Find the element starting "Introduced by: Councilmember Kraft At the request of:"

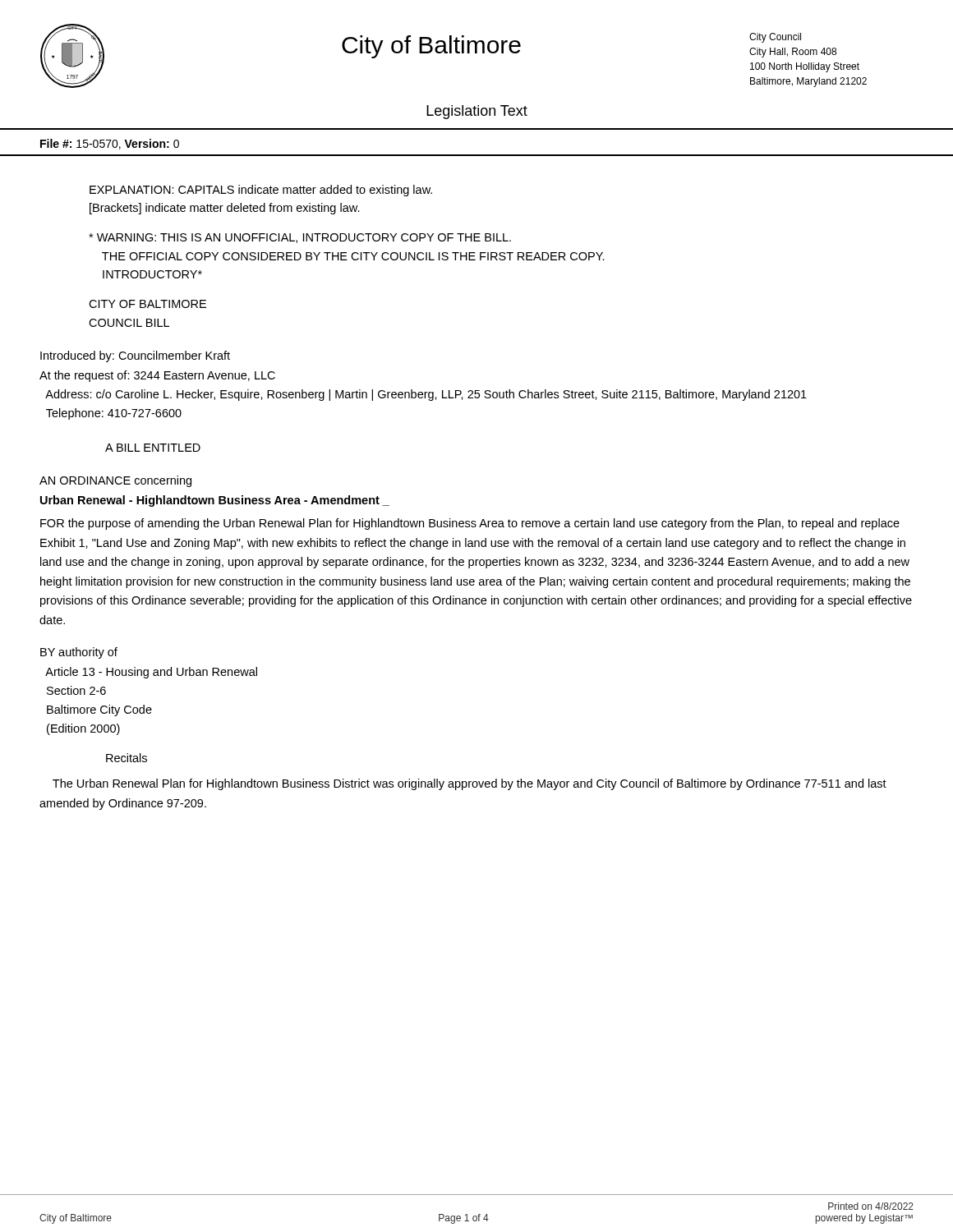pos(423,385)
